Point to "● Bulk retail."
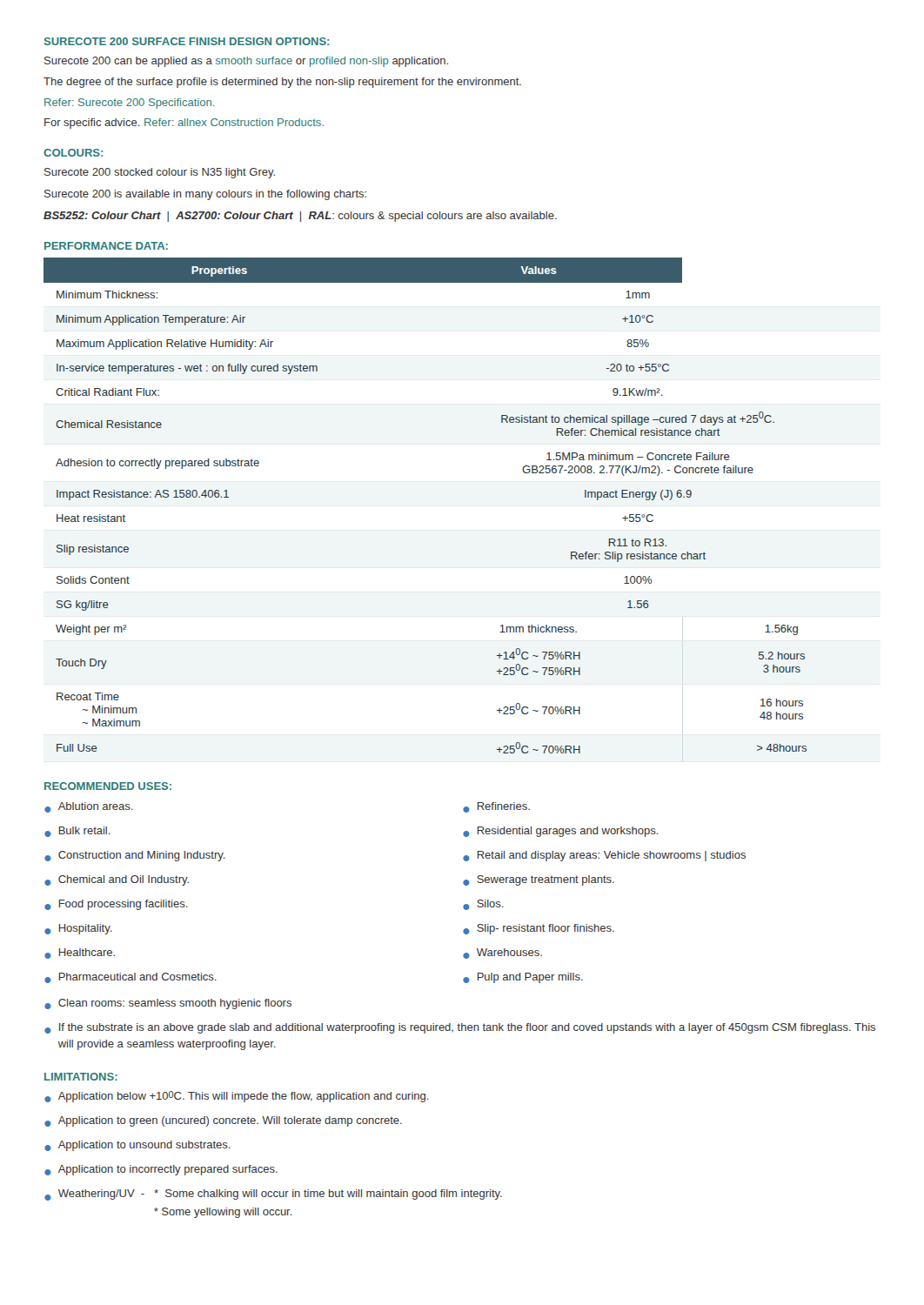The width and height of the screenshot is (924, 1305). [x=77, y=833]
